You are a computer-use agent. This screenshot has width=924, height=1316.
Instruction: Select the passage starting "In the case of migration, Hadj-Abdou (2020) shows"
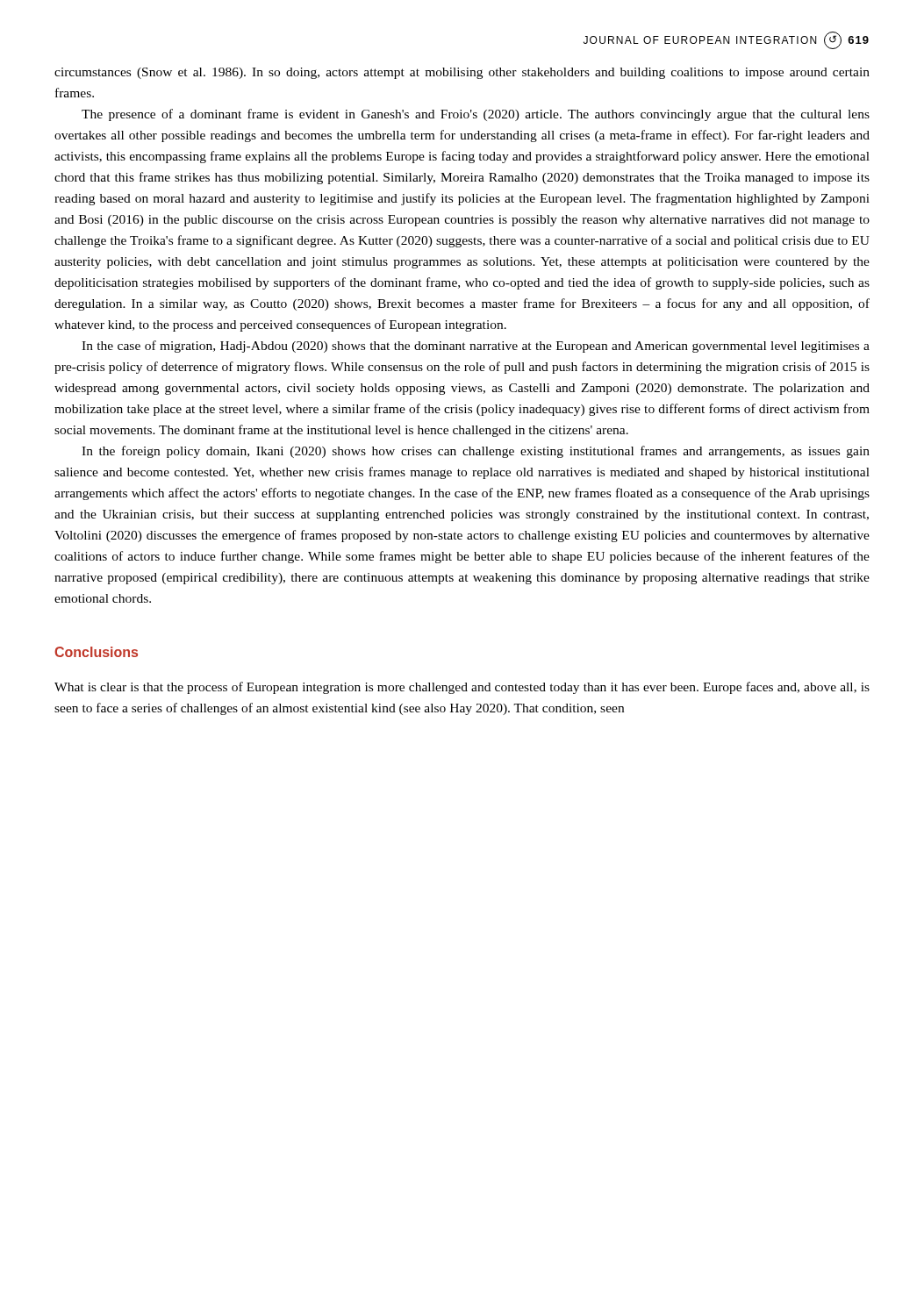click(462, 388)
